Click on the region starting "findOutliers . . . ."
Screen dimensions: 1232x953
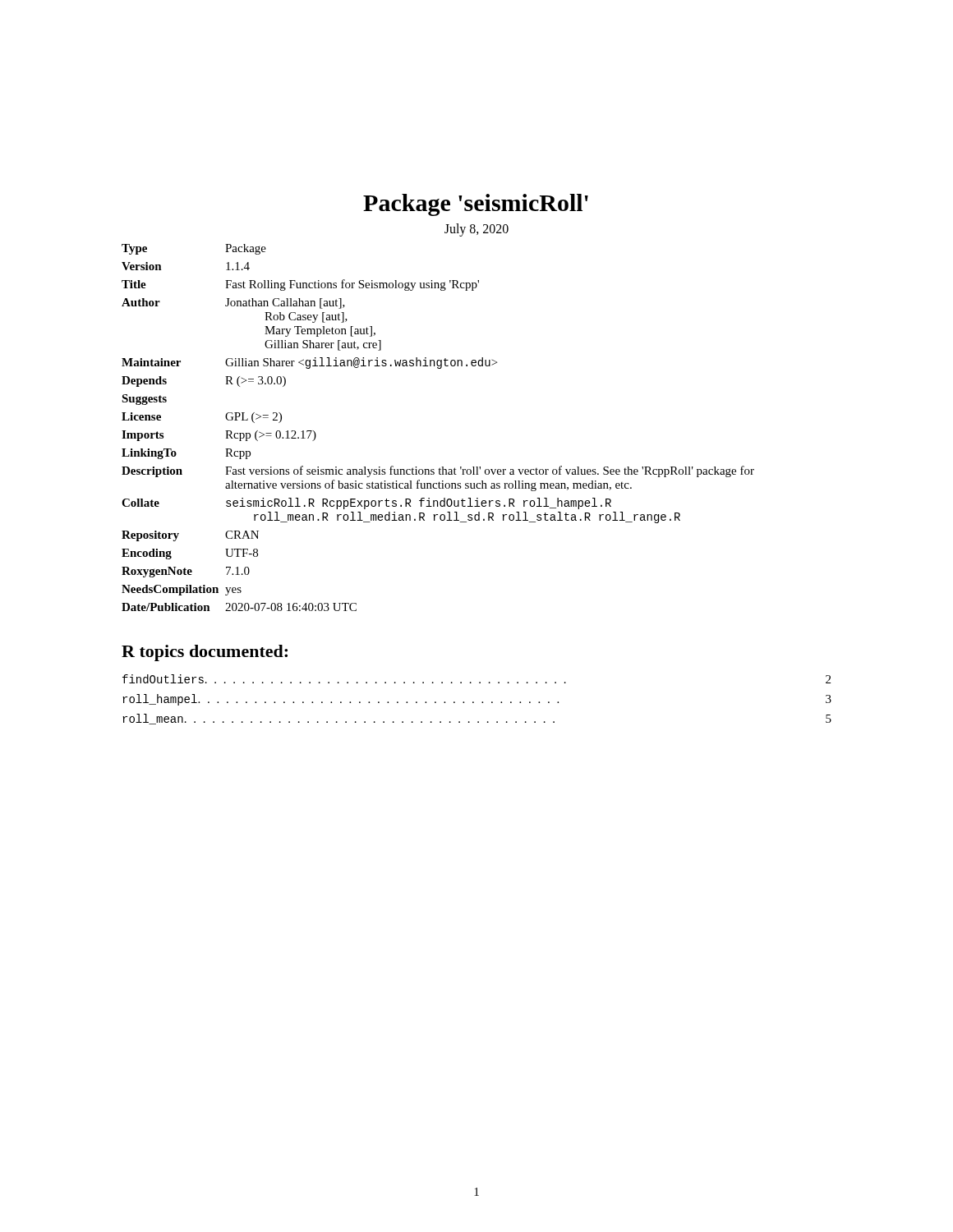tap(476, 680)
